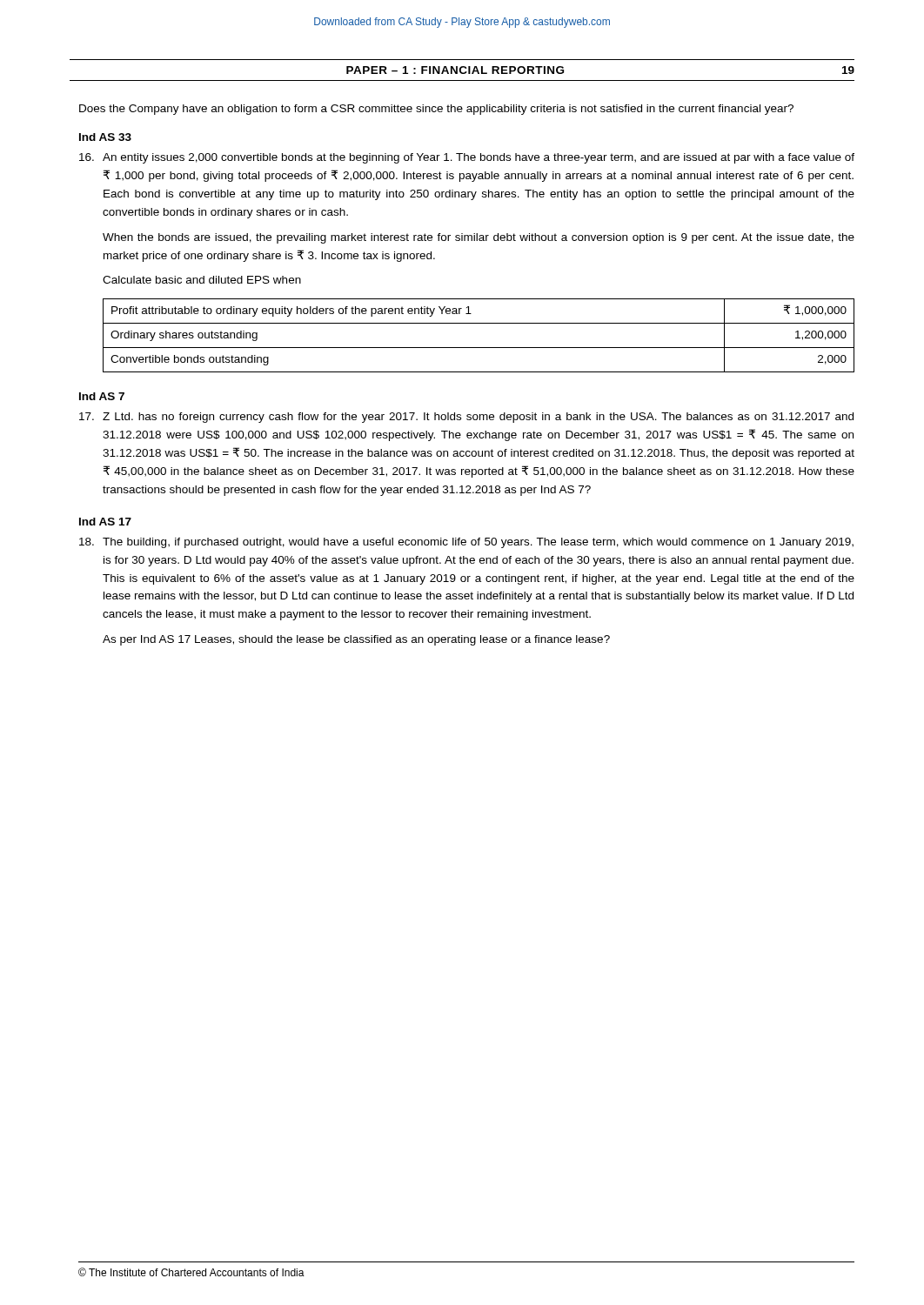This screenshot has height=1305, width=924.
Task: Locate the list item with the text "18. The building, if purchased outright,"
Action: pos(466,595)
